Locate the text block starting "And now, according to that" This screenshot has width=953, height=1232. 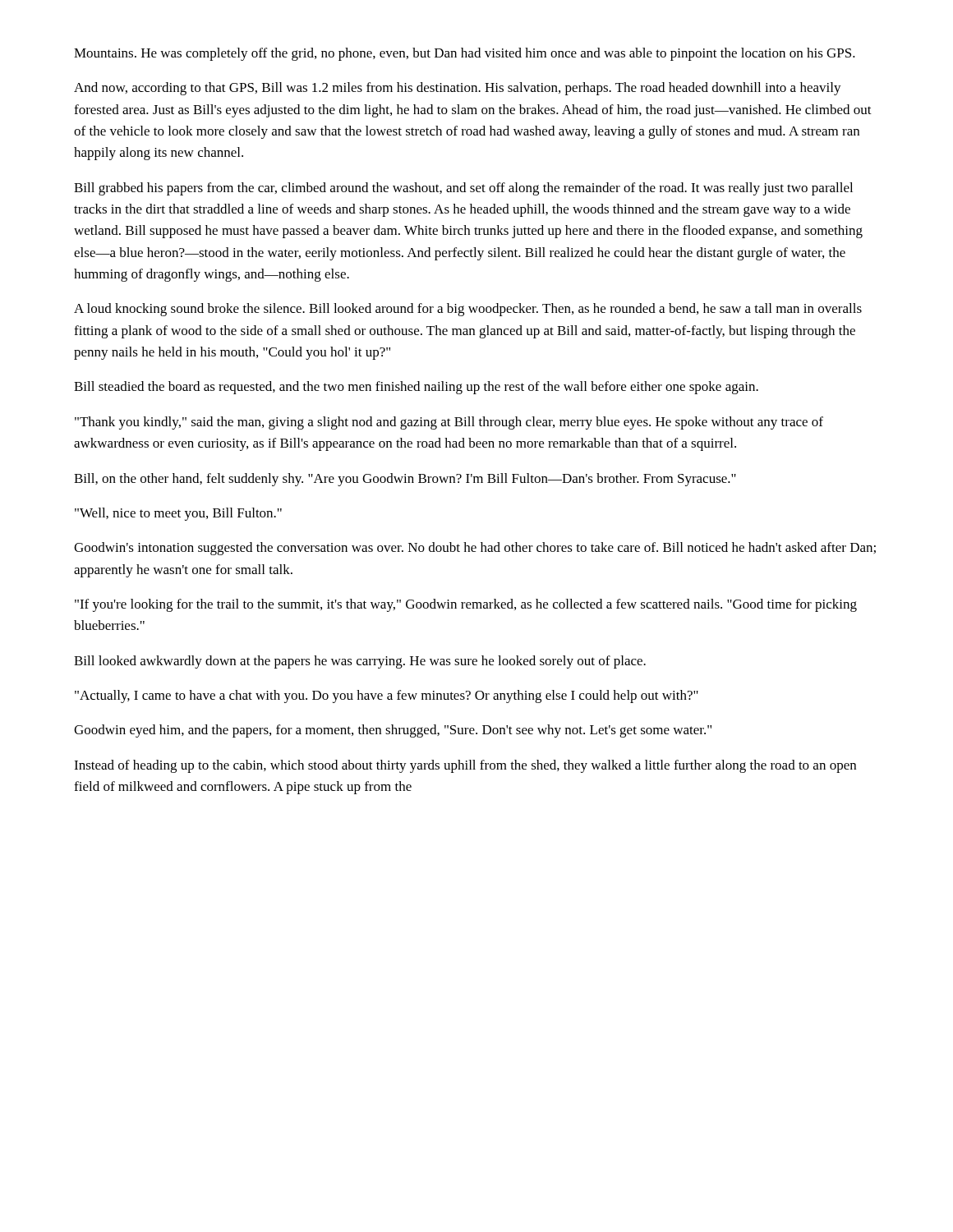pos(473,120)
